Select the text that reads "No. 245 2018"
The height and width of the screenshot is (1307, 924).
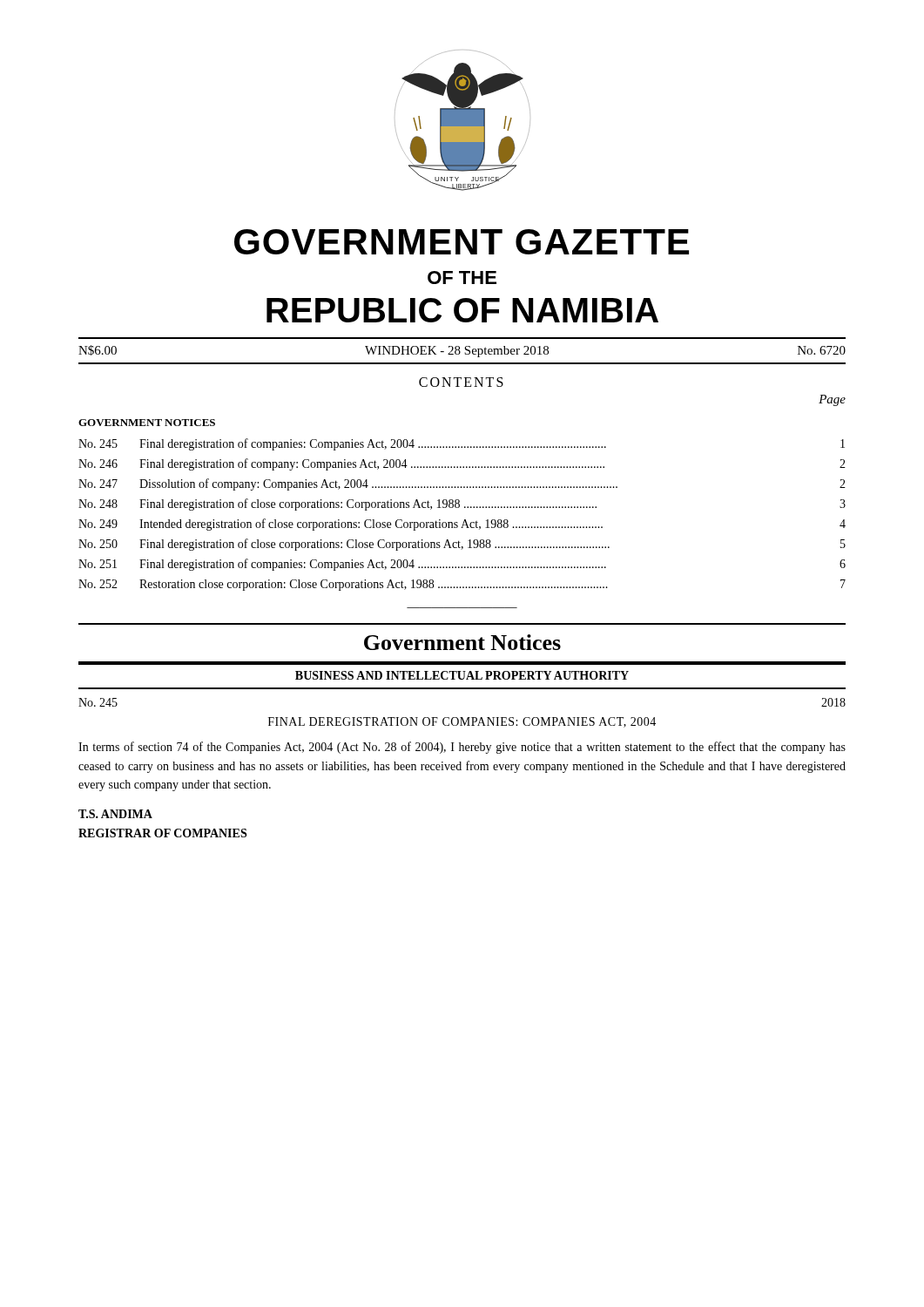pos(104,702)
